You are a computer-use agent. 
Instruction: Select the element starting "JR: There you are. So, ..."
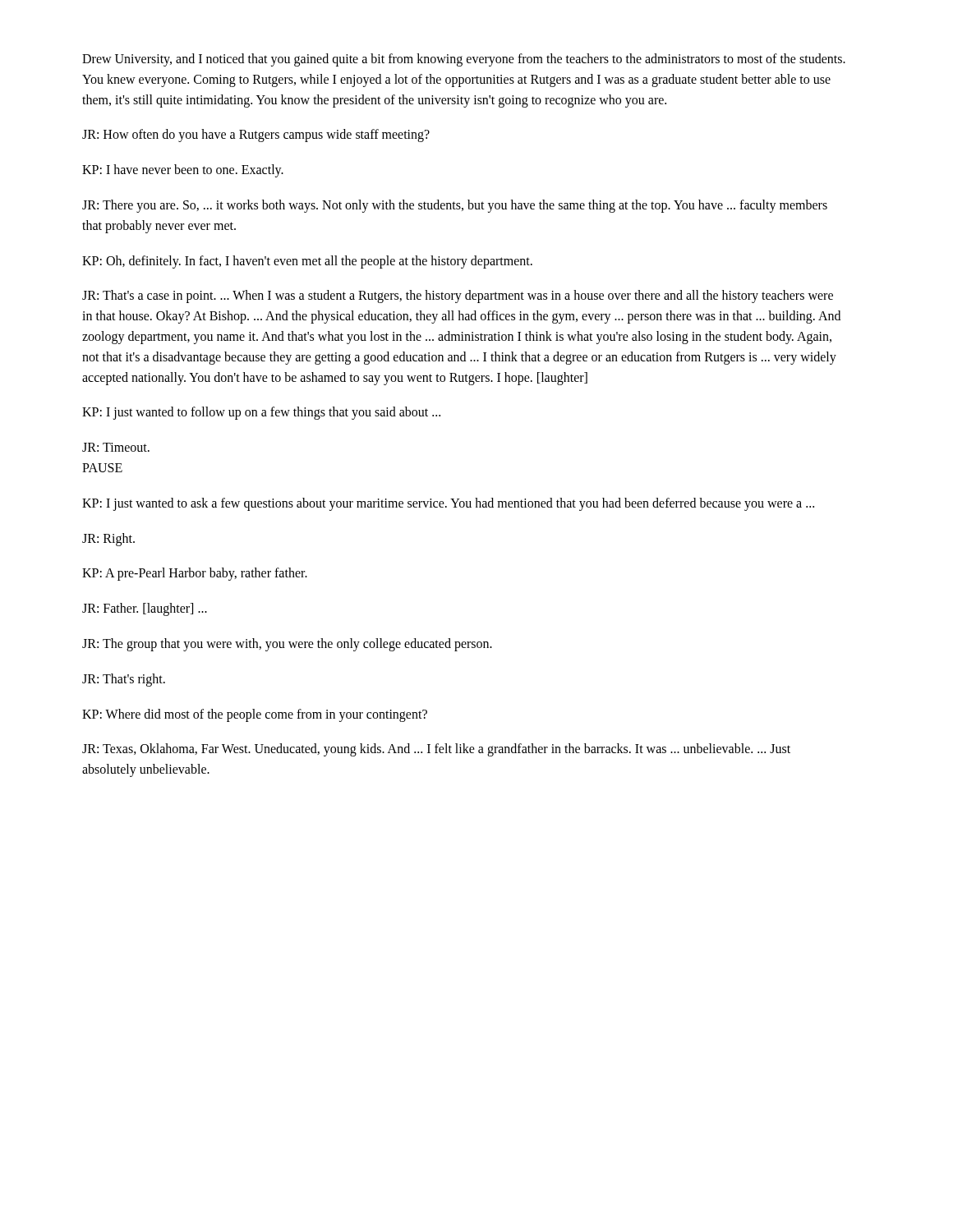(455, 215)
